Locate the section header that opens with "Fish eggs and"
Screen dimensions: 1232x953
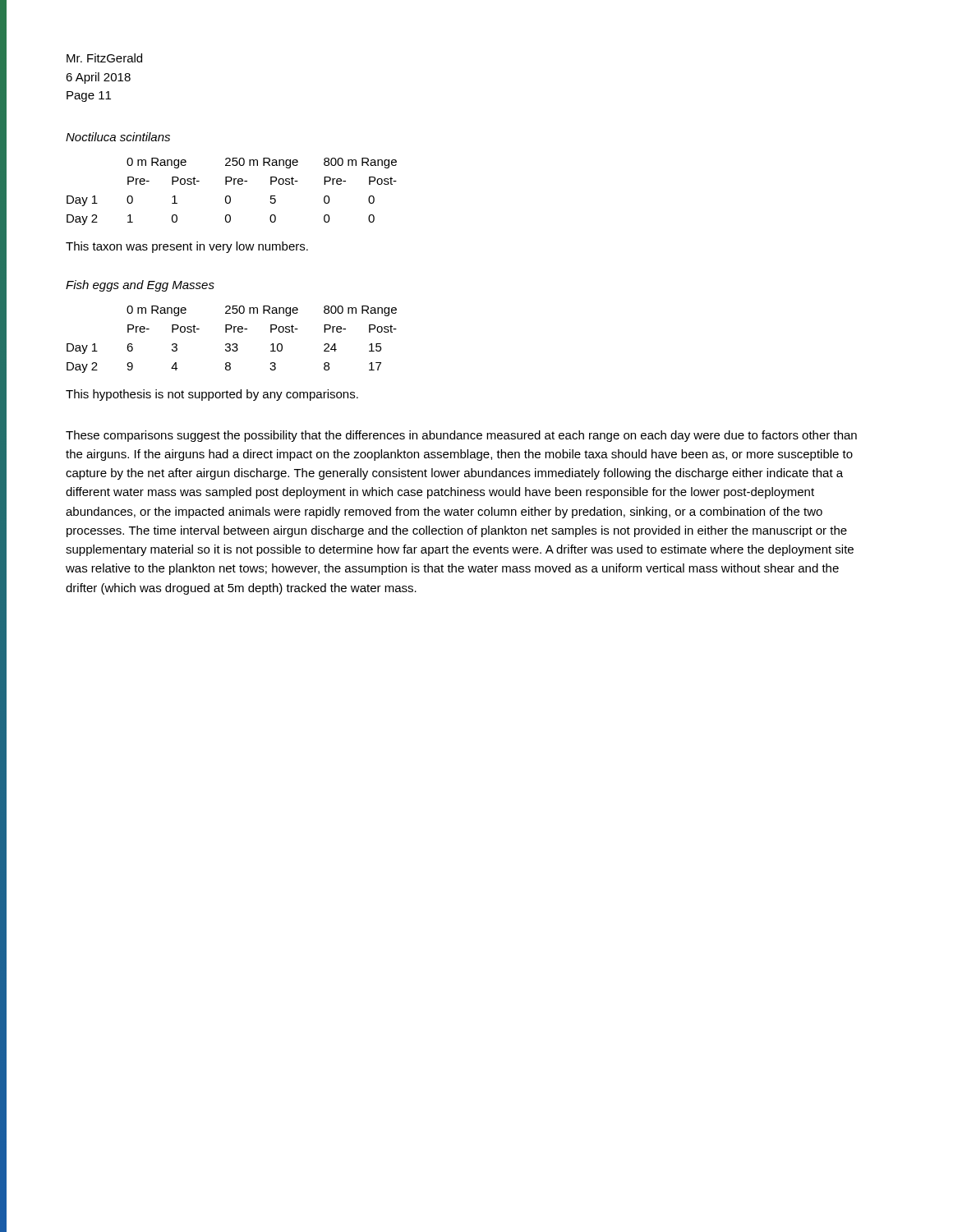(x=140, y=284)
